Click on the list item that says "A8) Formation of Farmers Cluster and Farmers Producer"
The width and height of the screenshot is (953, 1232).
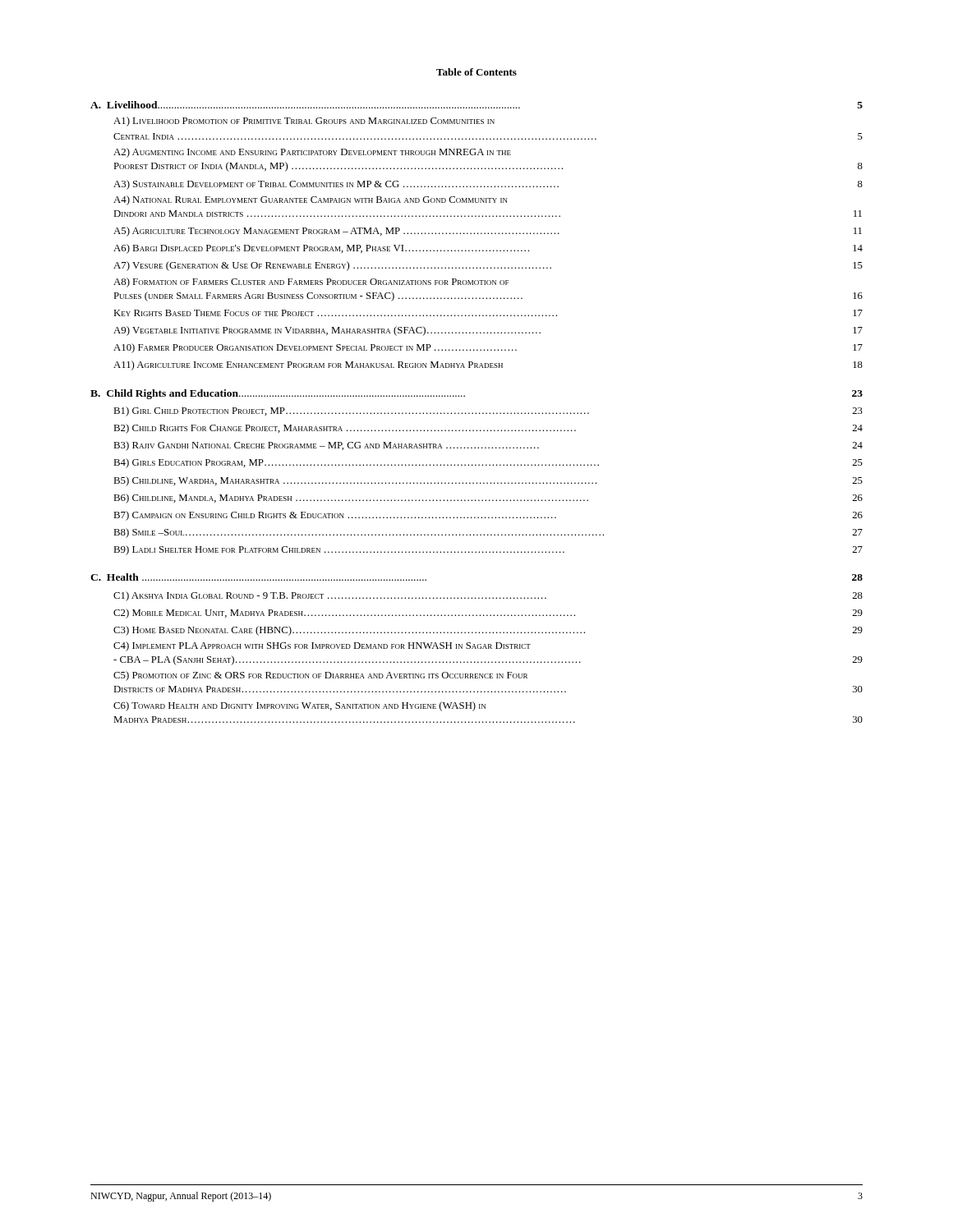point(488,290)
